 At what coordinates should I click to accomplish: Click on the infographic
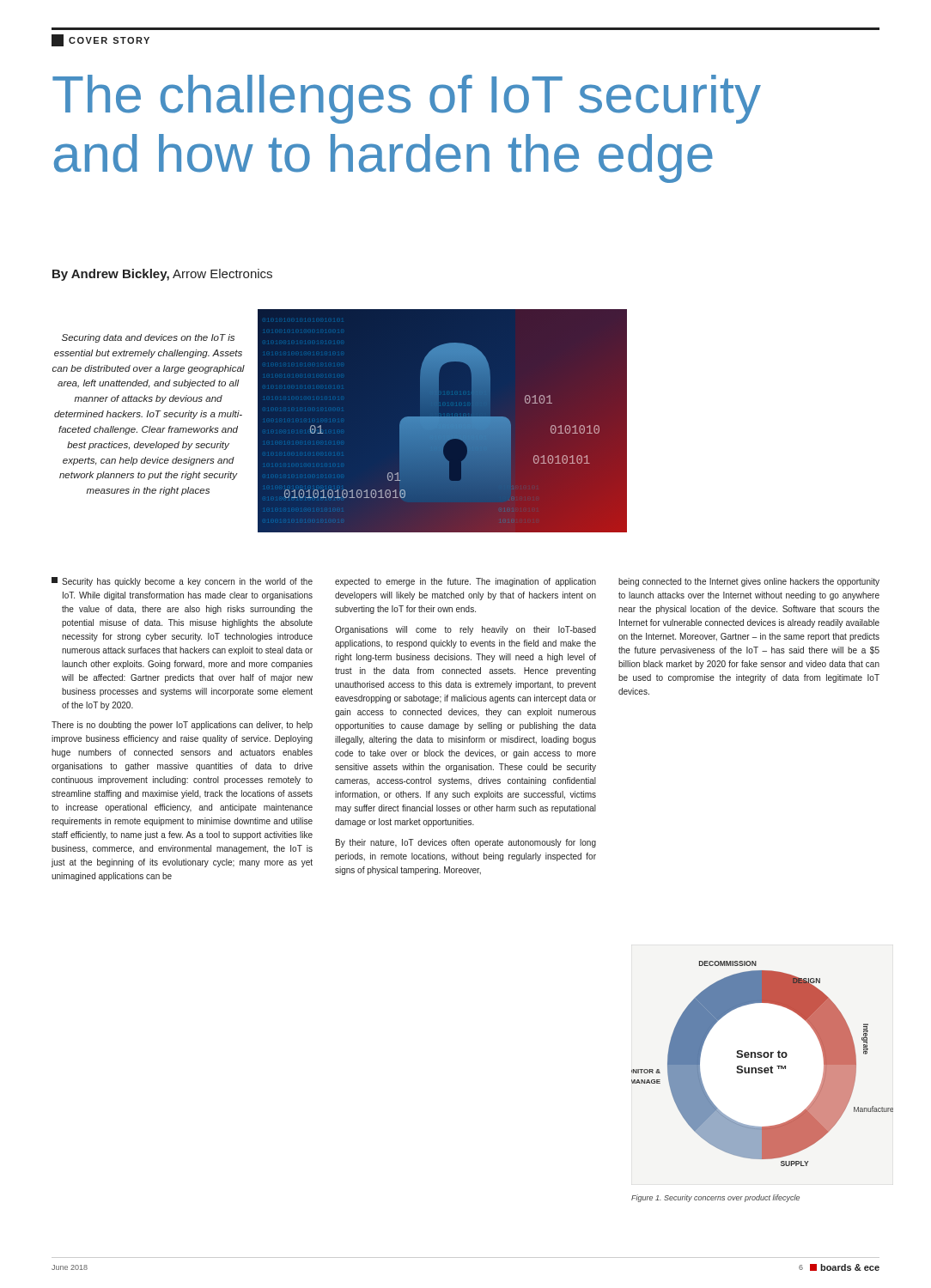762,1066
